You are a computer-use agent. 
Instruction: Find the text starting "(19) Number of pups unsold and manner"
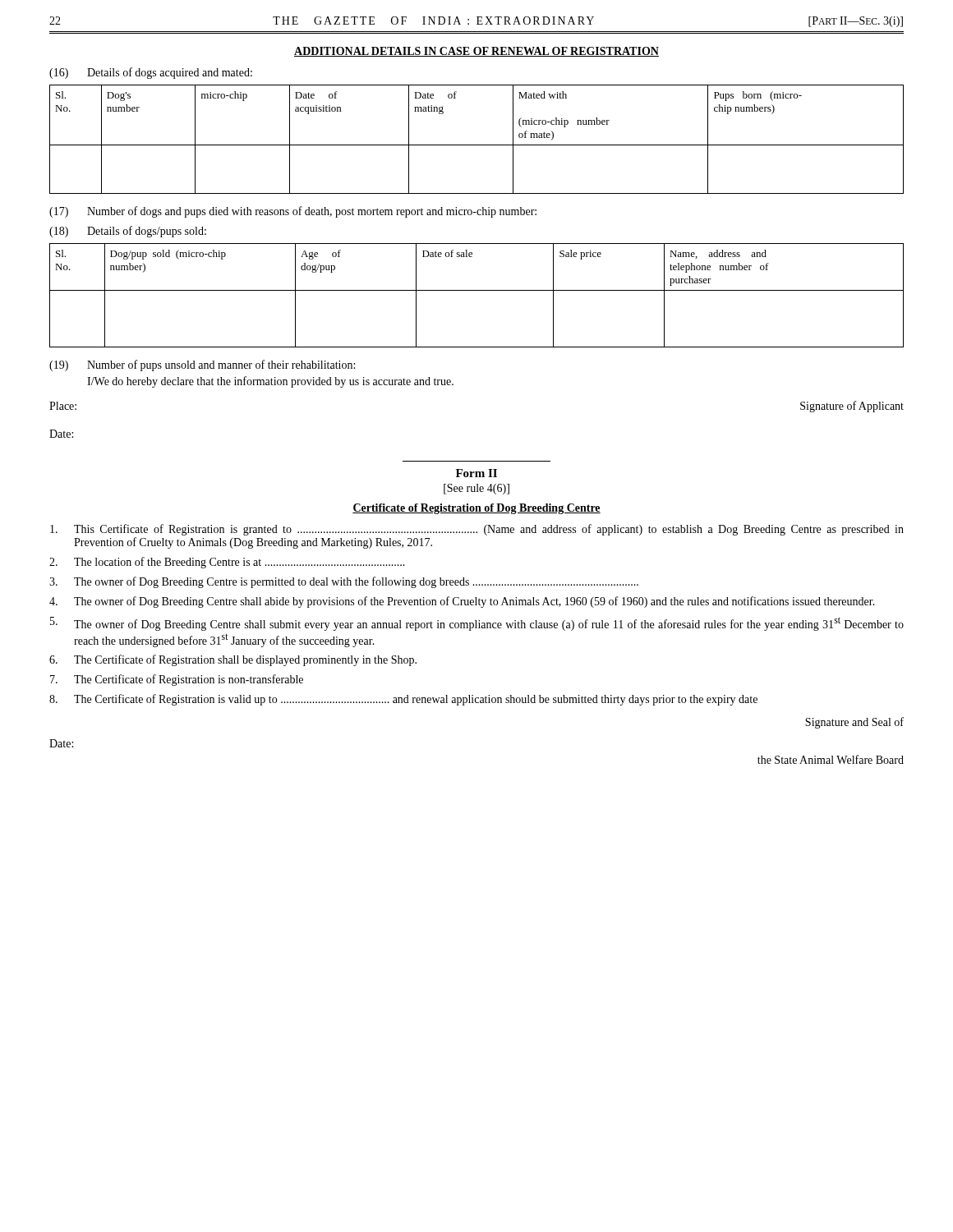pyautogui.click(x=202, y=365)
